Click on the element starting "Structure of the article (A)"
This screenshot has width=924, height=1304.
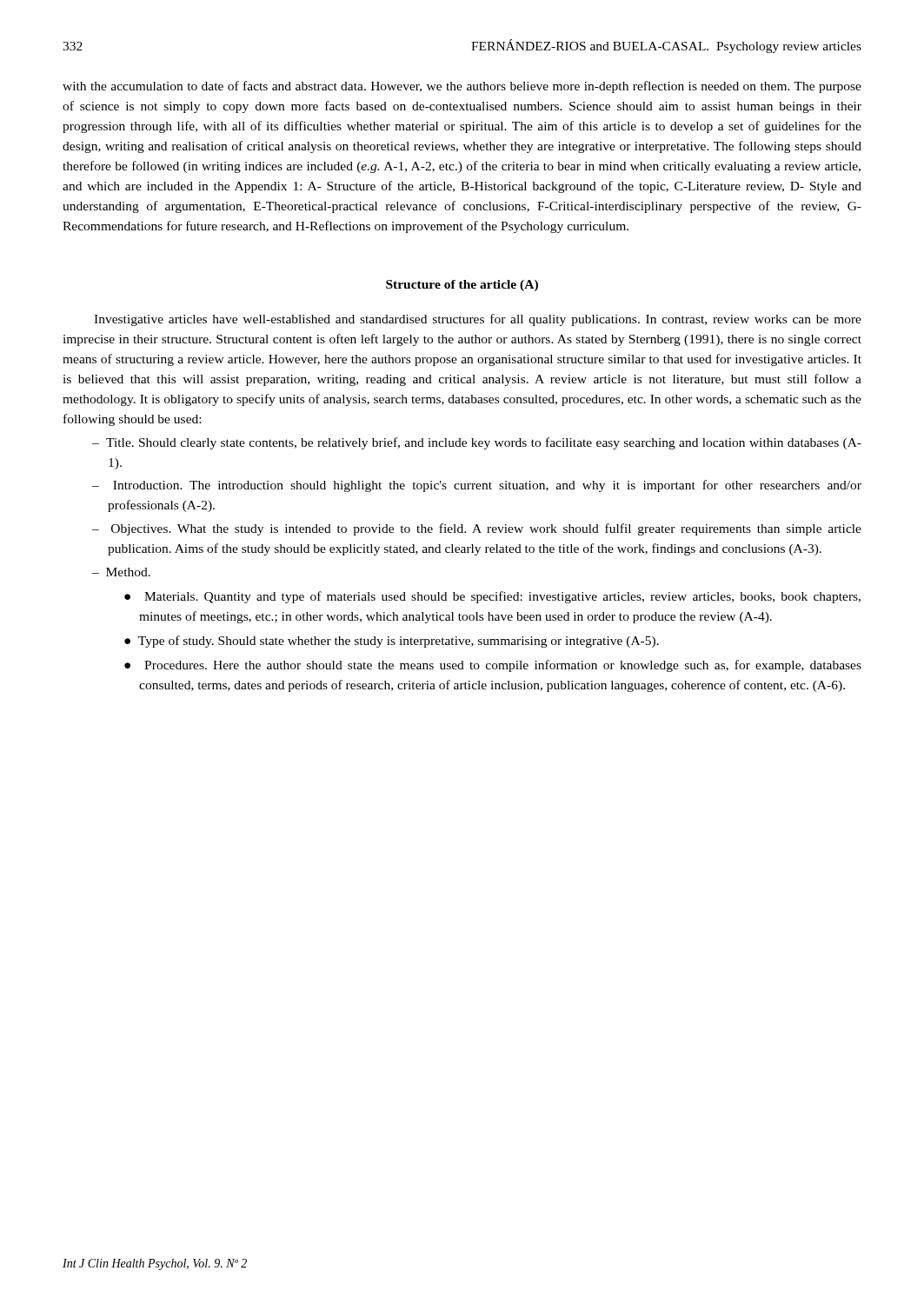[x=462, y=283]
